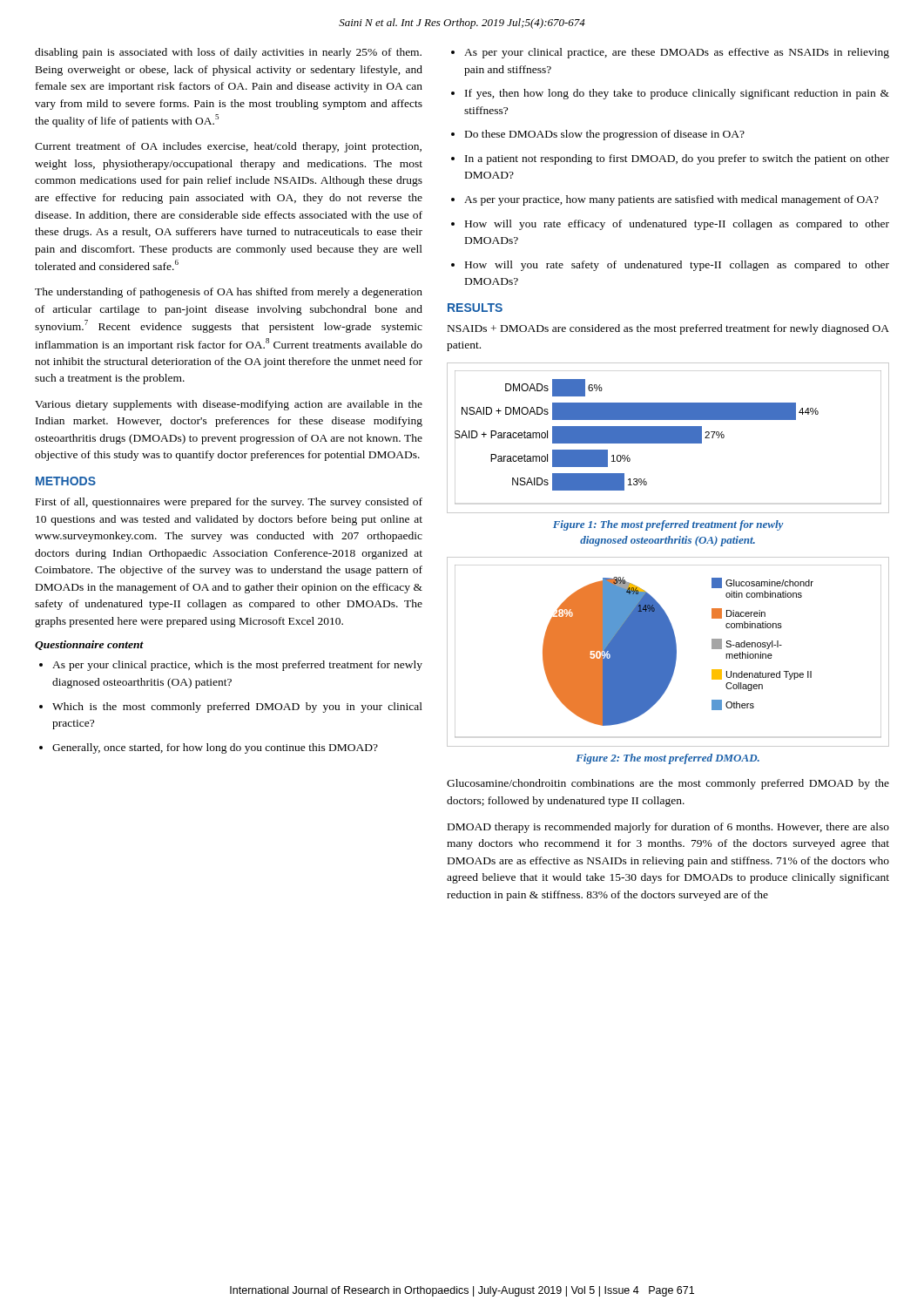This screenshot has width=924, height=1307.
Task: Locate the text block containing "NSAIDs + DMOADs are considered"
Action: point(668,337)
